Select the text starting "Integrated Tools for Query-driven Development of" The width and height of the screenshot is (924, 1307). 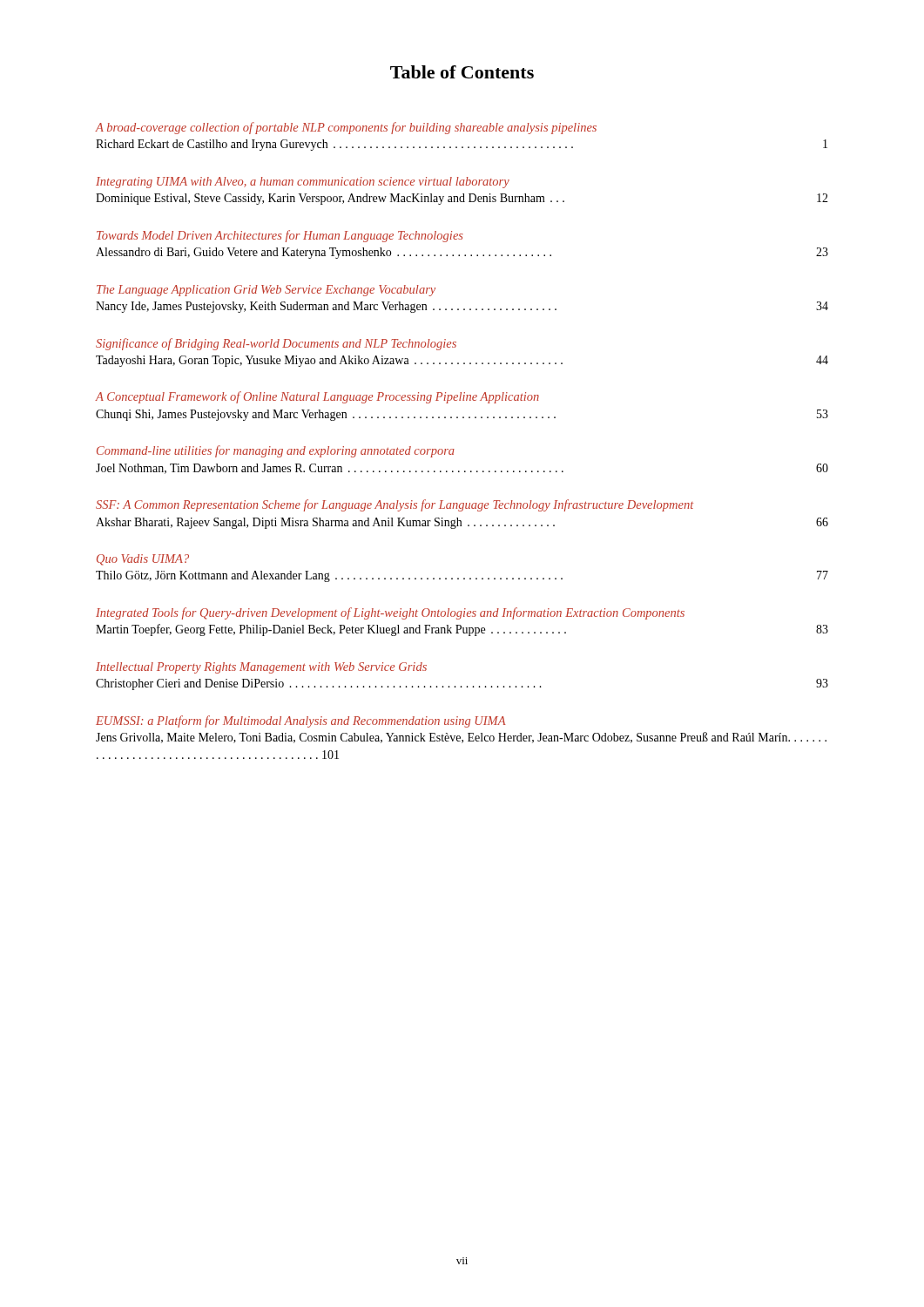462,621
